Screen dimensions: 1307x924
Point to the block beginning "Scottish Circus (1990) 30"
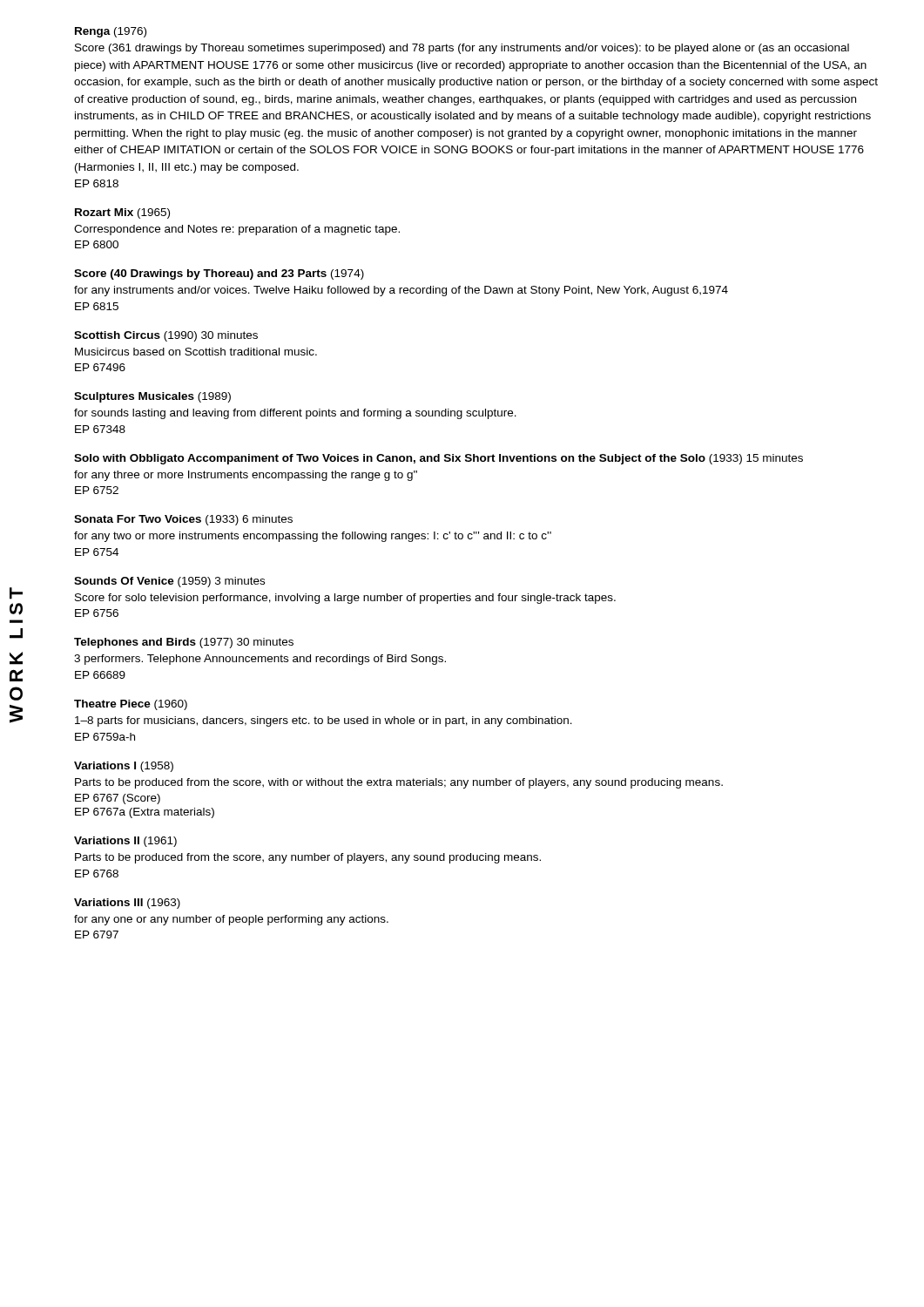click(166, 336)
